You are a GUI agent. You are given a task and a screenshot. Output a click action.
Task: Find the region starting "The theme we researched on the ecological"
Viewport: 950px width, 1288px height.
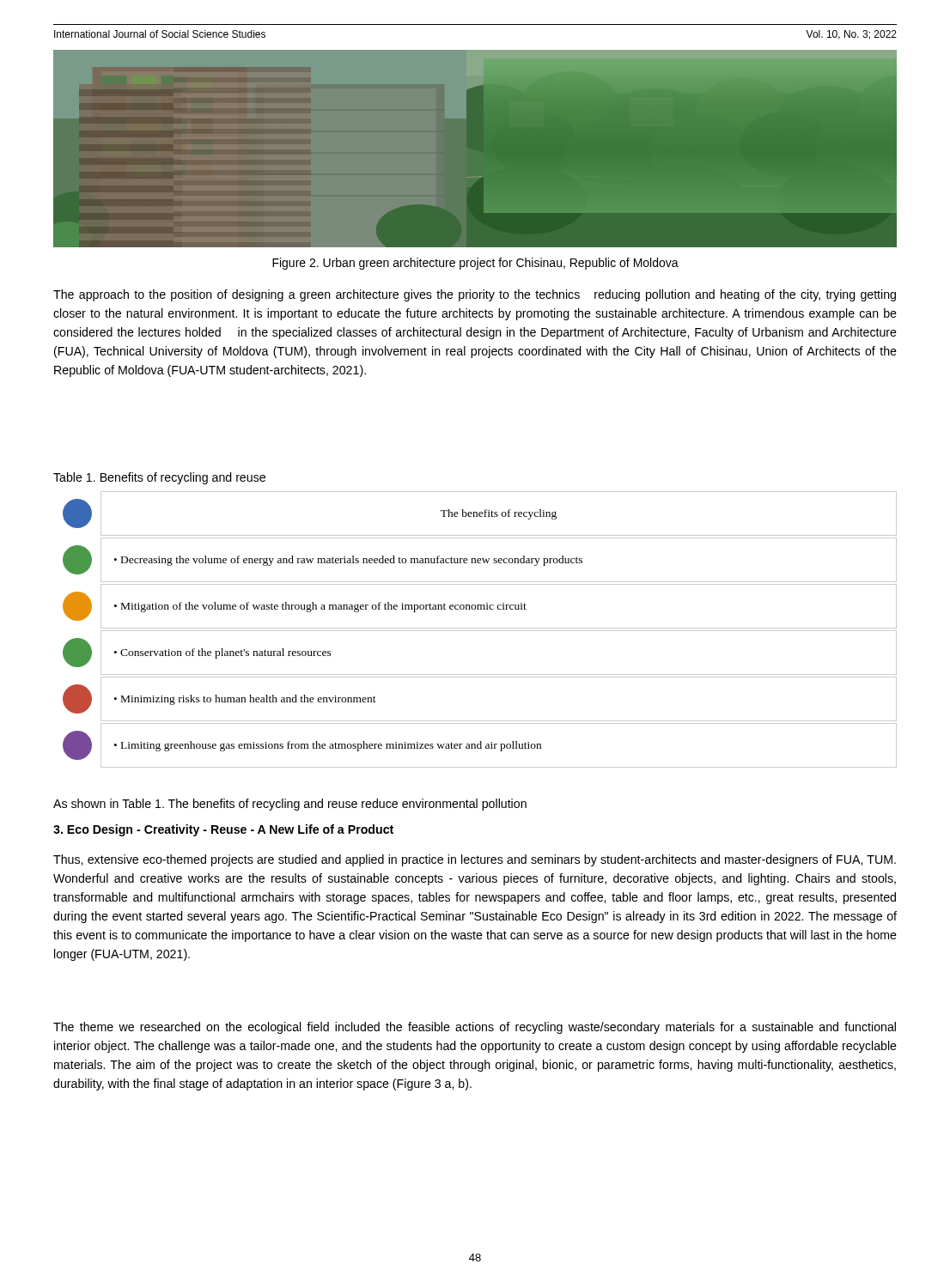pos(475,1055)
